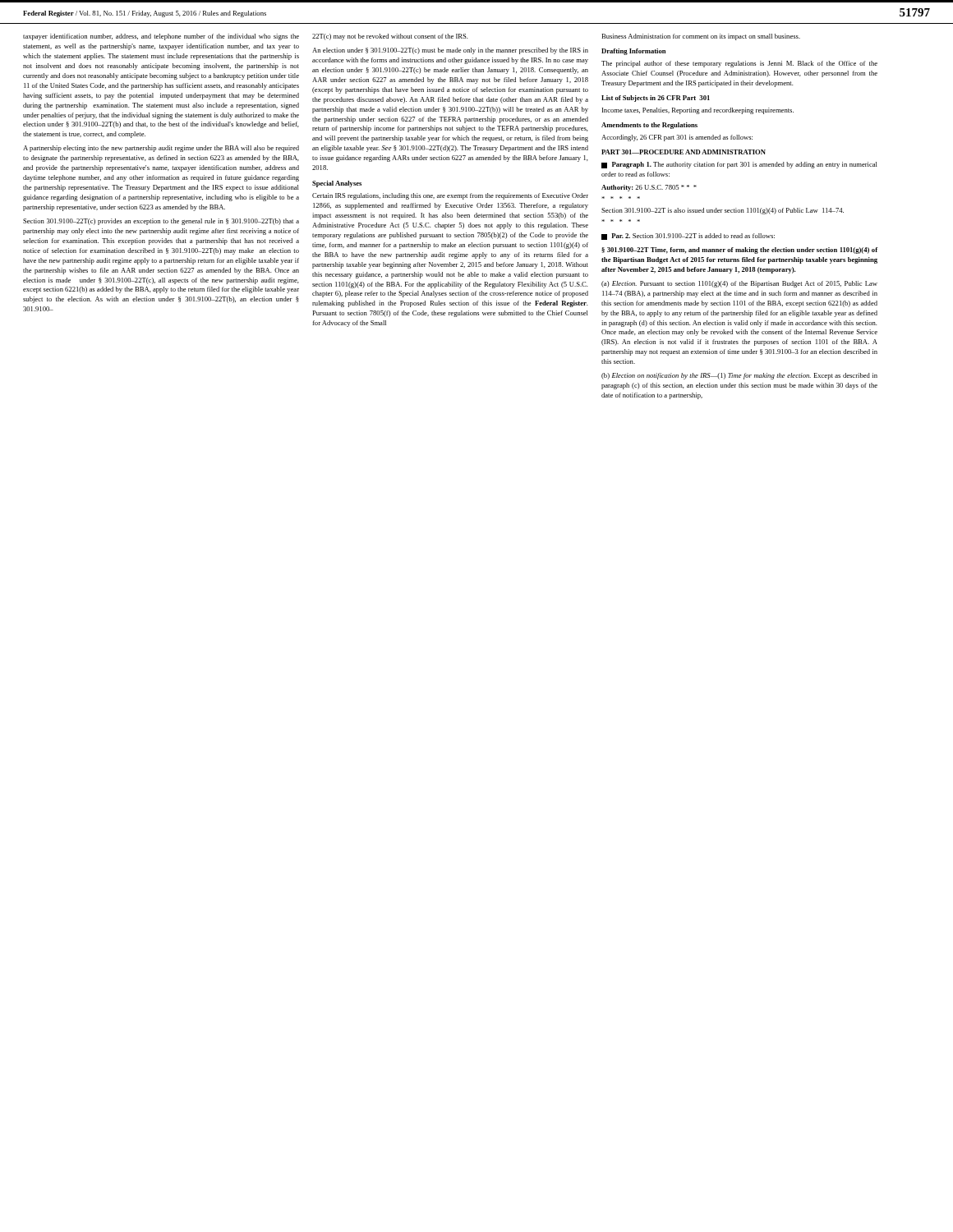Point to the block beginning "22T(c) may not"
The image size is (953, 1232).
coord(450,103)
